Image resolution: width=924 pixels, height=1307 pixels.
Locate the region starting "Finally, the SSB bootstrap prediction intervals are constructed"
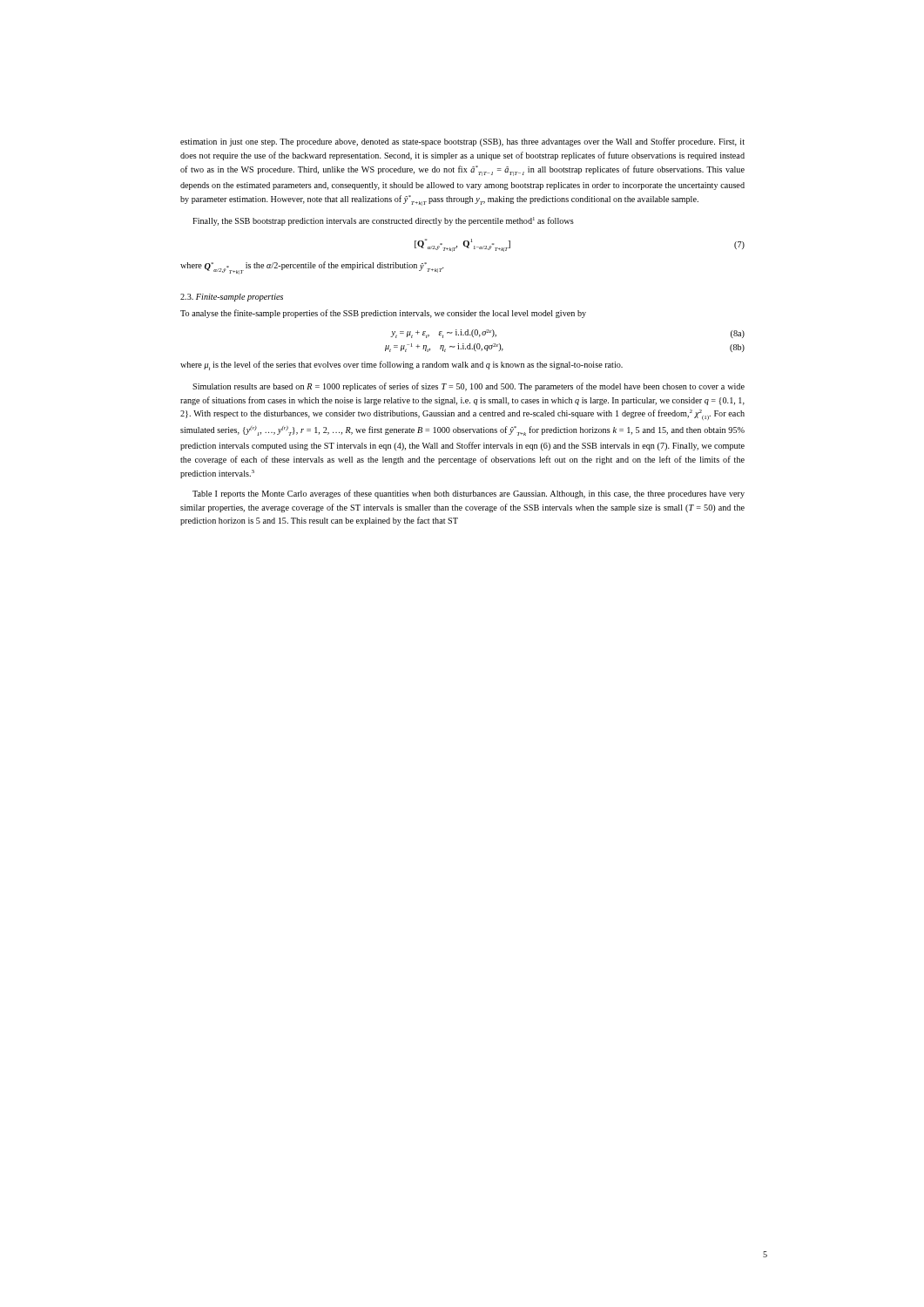click(x=462, y=221)
